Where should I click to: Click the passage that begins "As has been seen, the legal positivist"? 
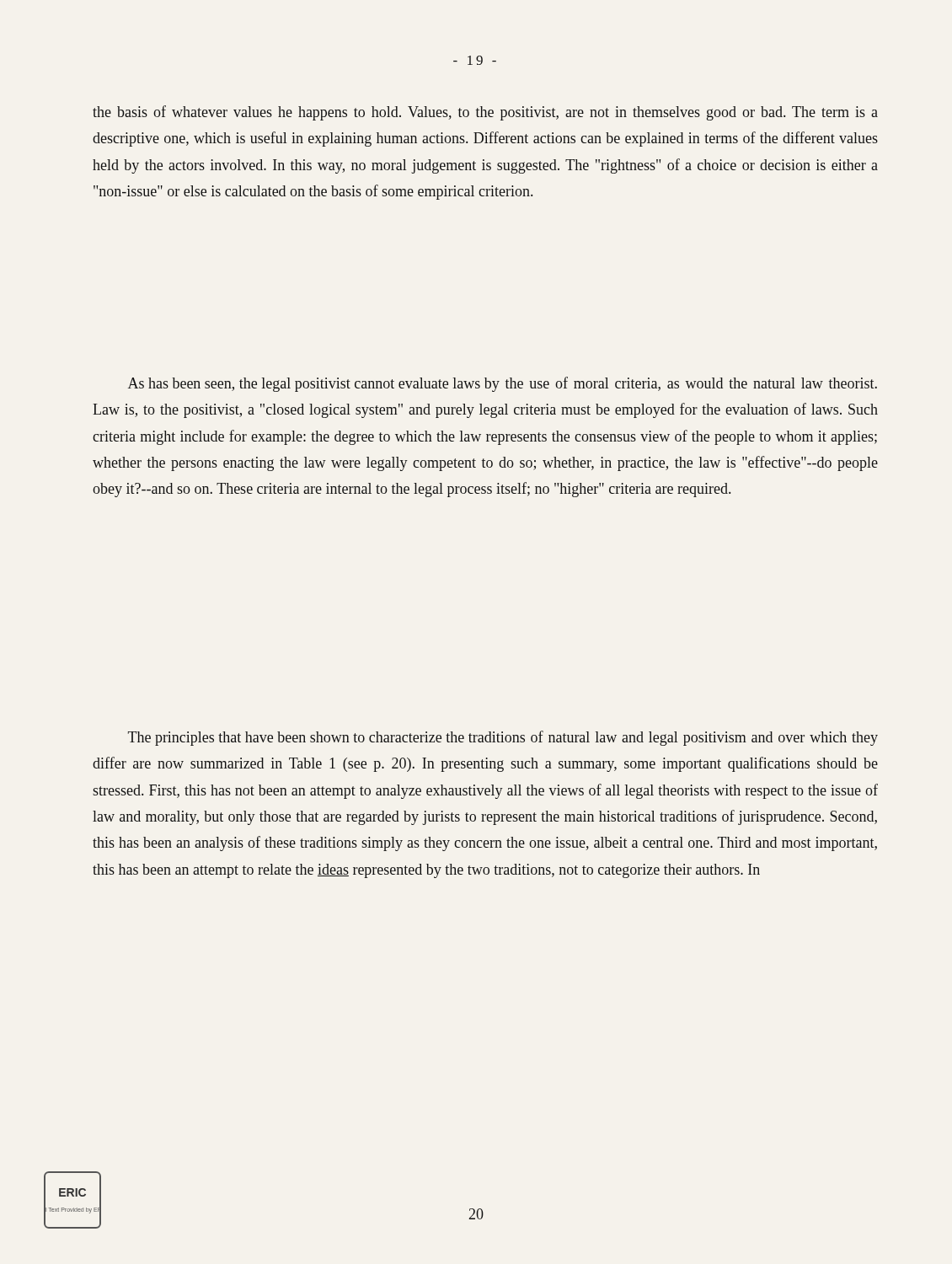click(x=485, y=434)
